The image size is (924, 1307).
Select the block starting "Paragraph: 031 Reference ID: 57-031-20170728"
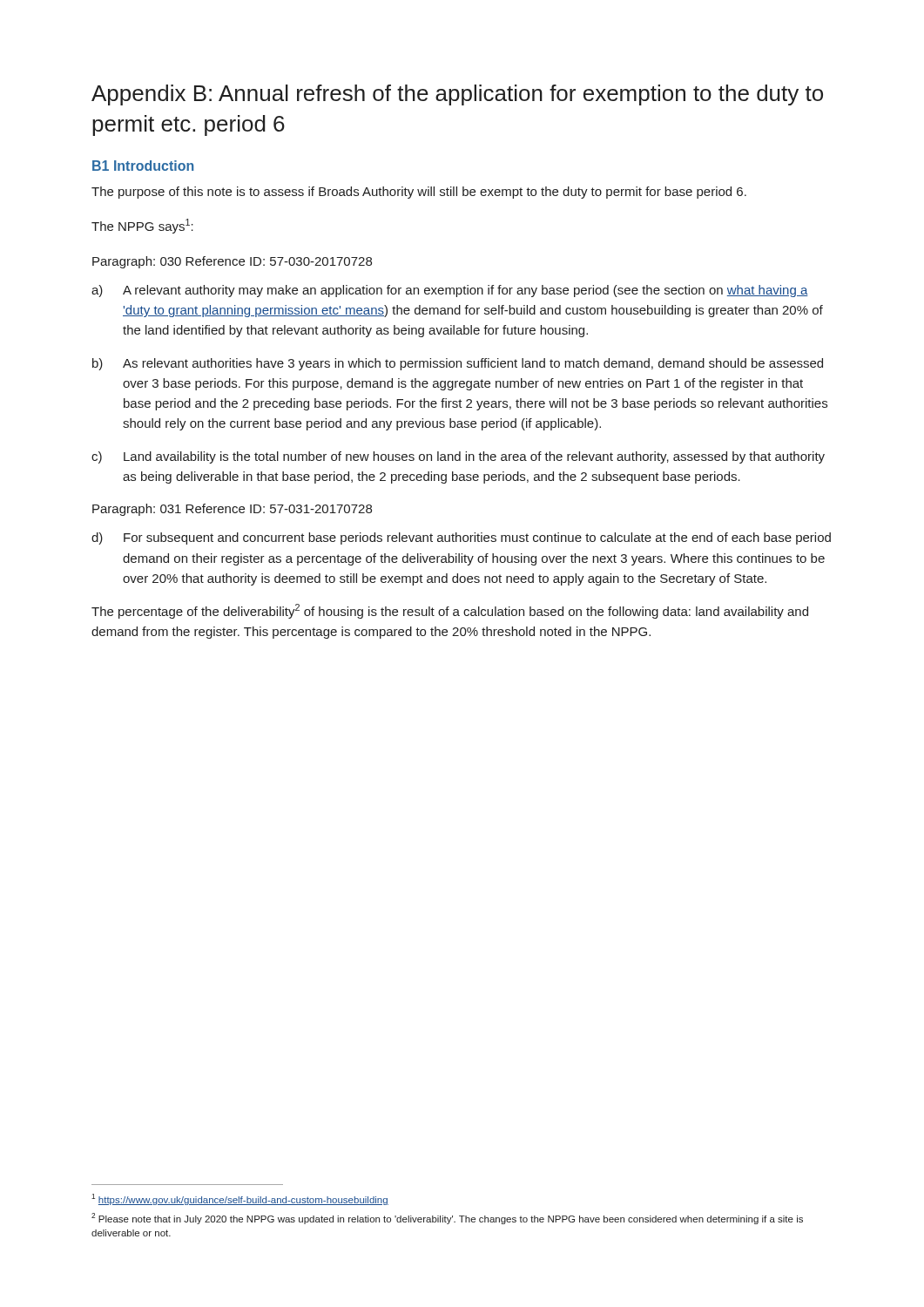click(232, 510)
